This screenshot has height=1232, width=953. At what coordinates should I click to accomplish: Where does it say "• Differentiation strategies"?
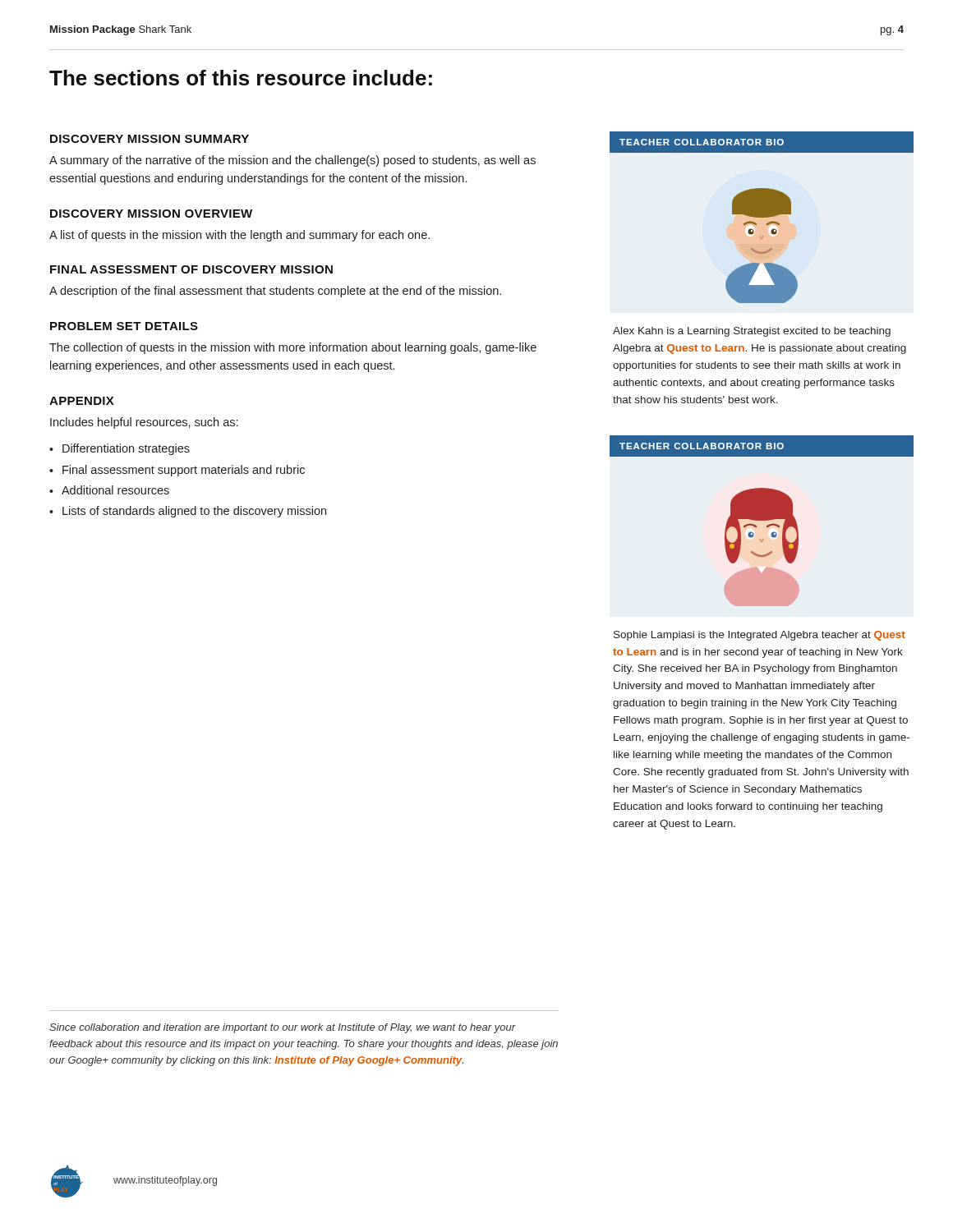point(120,449)
